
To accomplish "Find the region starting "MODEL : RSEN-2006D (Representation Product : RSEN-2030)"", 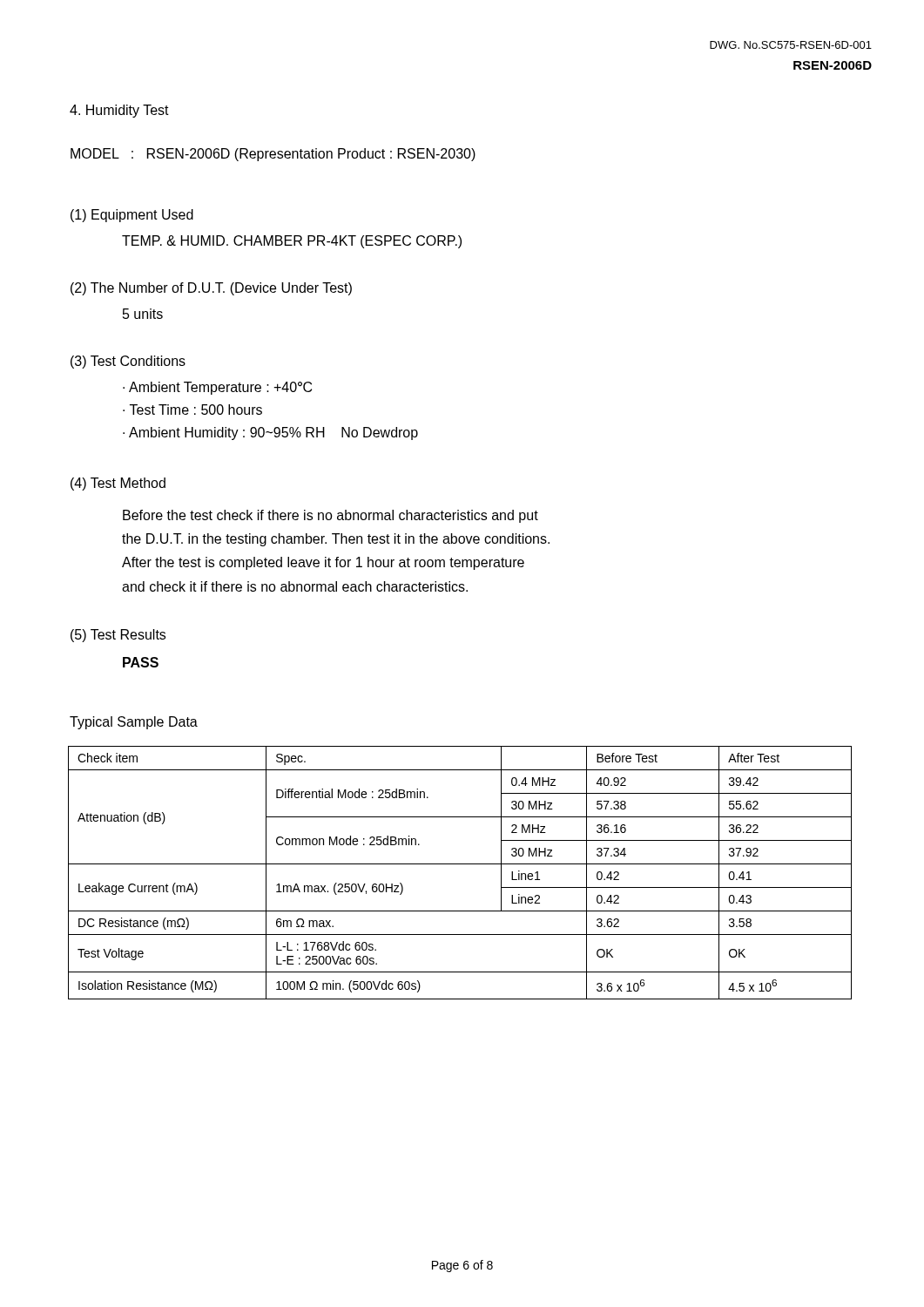I will click(x=273, y=154).
